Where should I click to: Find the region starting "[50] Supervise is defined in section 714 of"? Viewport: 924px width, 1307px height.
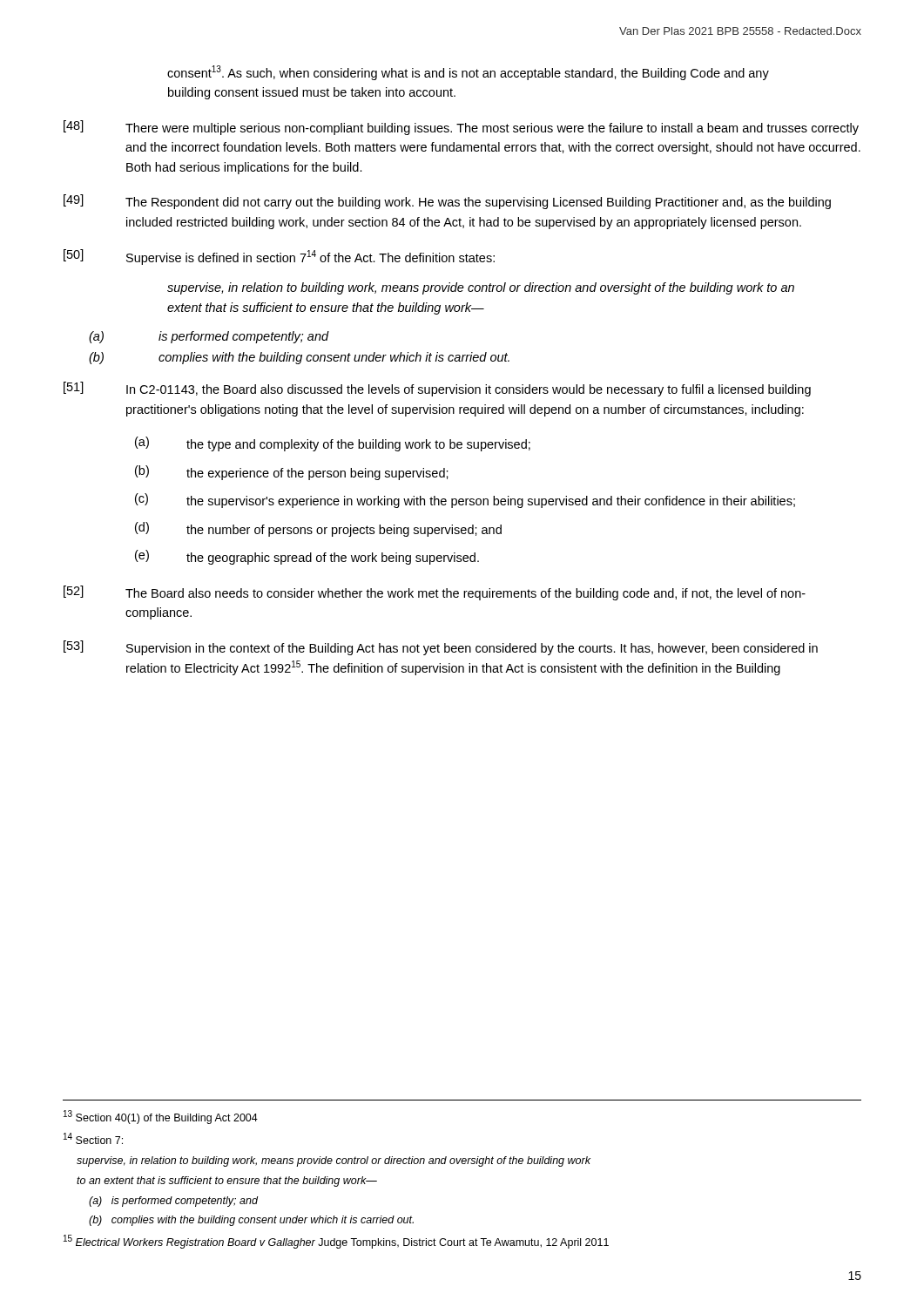click(x=462, y=258)
